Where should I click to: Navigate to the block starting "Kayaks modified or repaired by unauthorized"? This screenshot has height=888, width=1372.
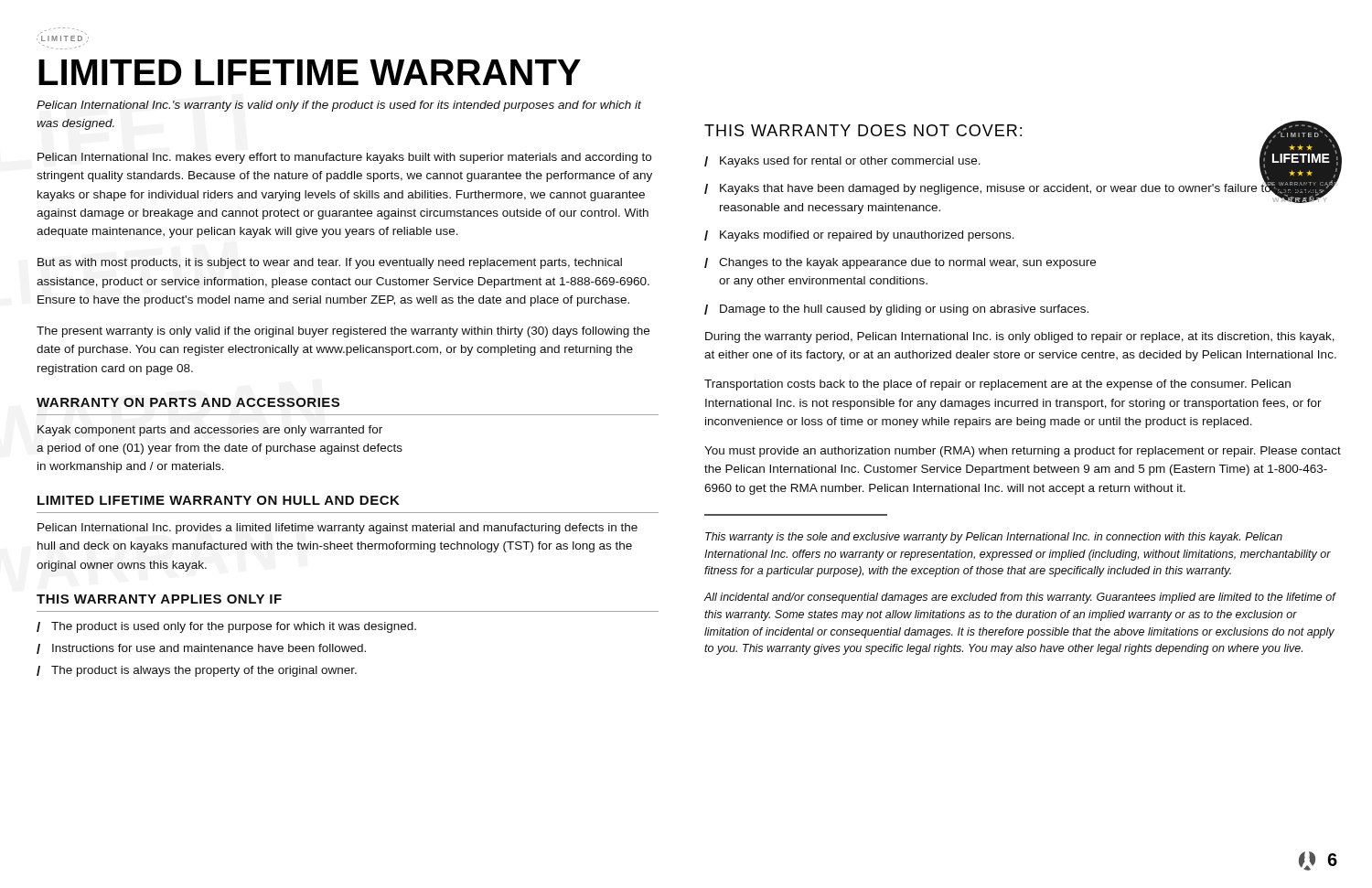pos(867,234)
